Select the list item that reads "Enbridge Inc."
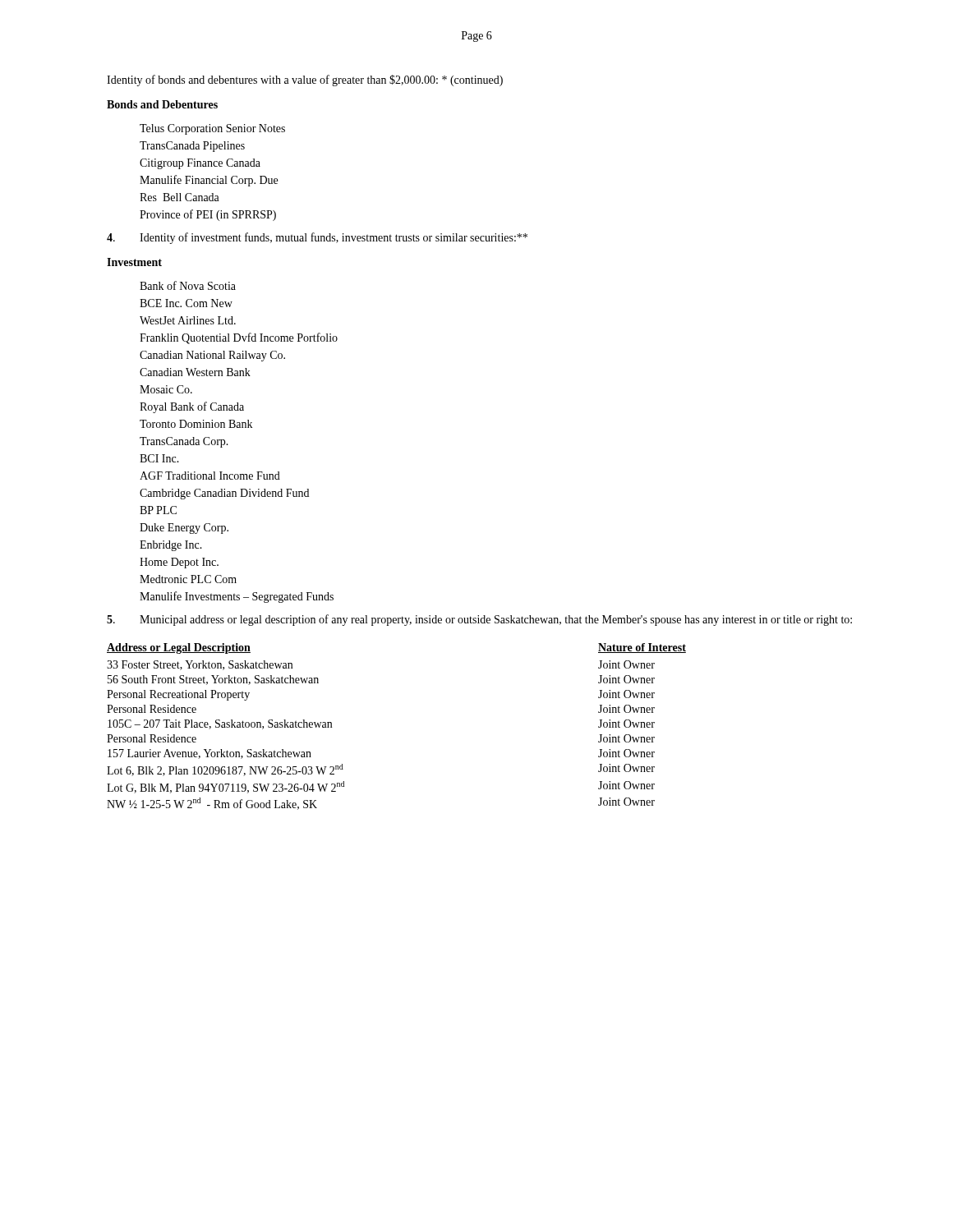This screenshot has width=953, height=1232. [x=171, y=545]
